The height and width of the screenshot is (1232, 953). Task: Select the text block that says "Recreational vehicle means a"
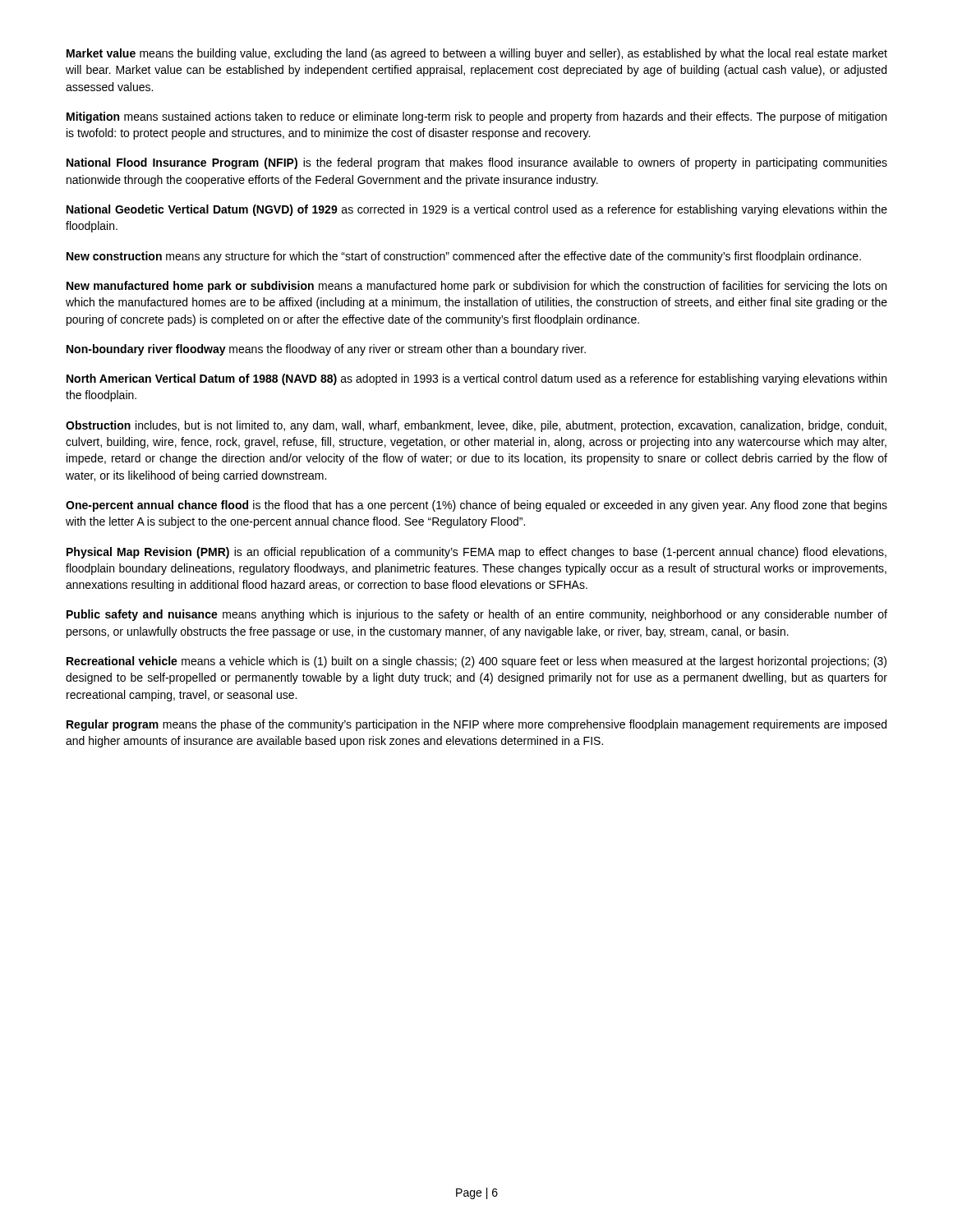click(476, 678)
